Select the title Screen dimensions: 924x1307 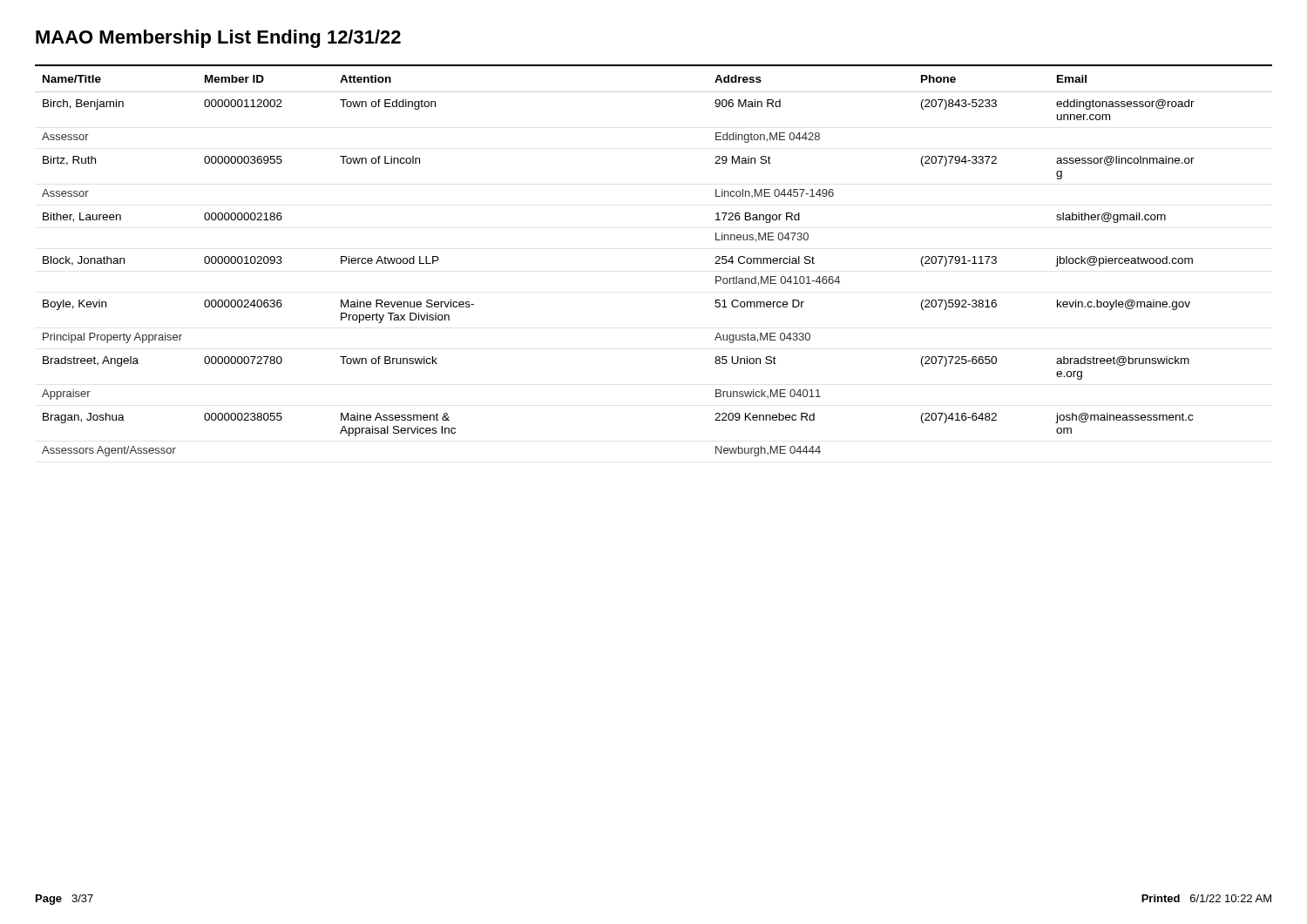(x=218, y=37)
